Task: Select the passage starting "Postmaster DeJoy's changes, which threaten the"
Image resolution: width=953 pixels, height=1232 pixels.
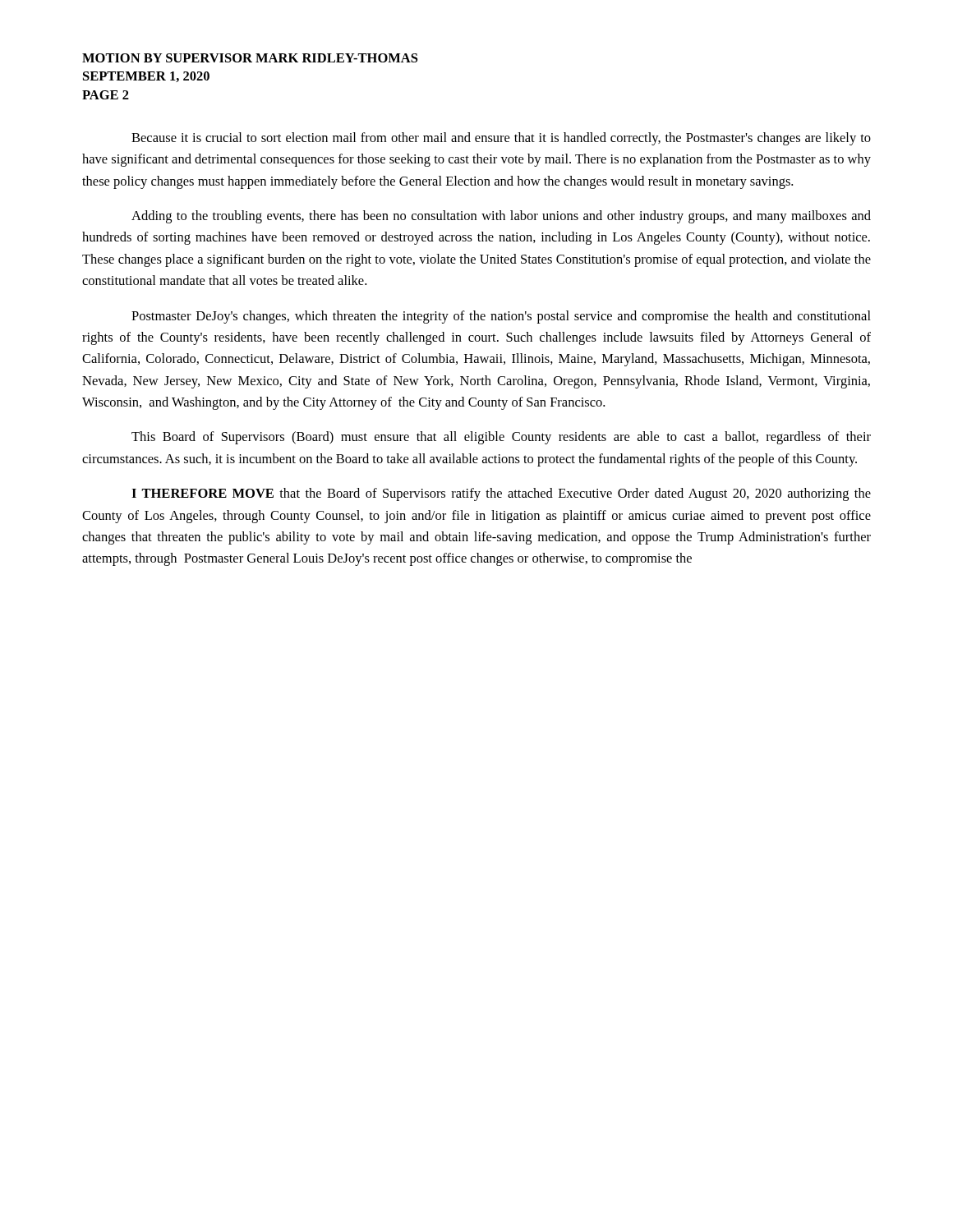Action: pos(476,359)
